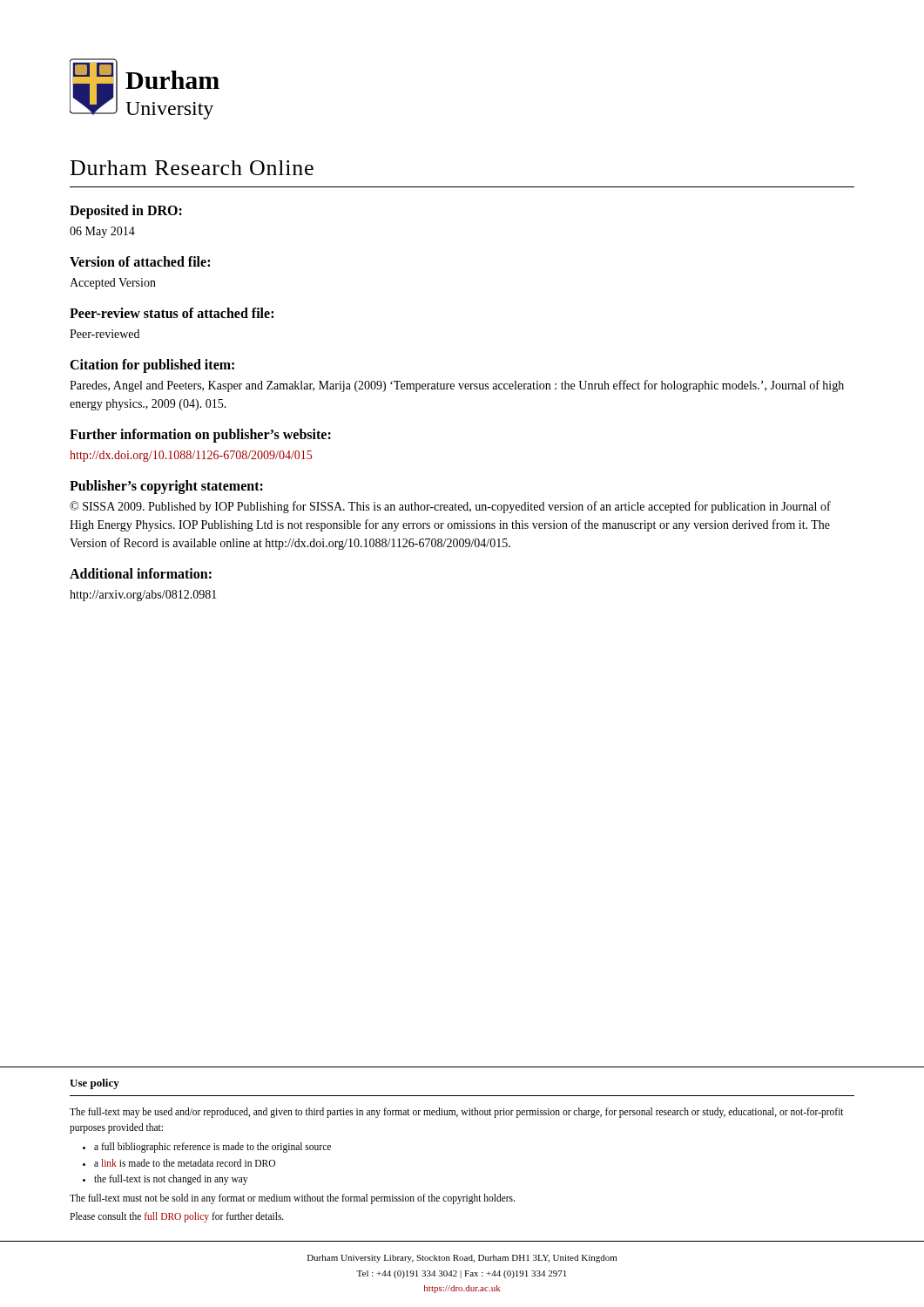Find the list item containing "a link is made to the metadata record"
Viewport: 924px width, 1307px height.
(x=185, y=1163)
